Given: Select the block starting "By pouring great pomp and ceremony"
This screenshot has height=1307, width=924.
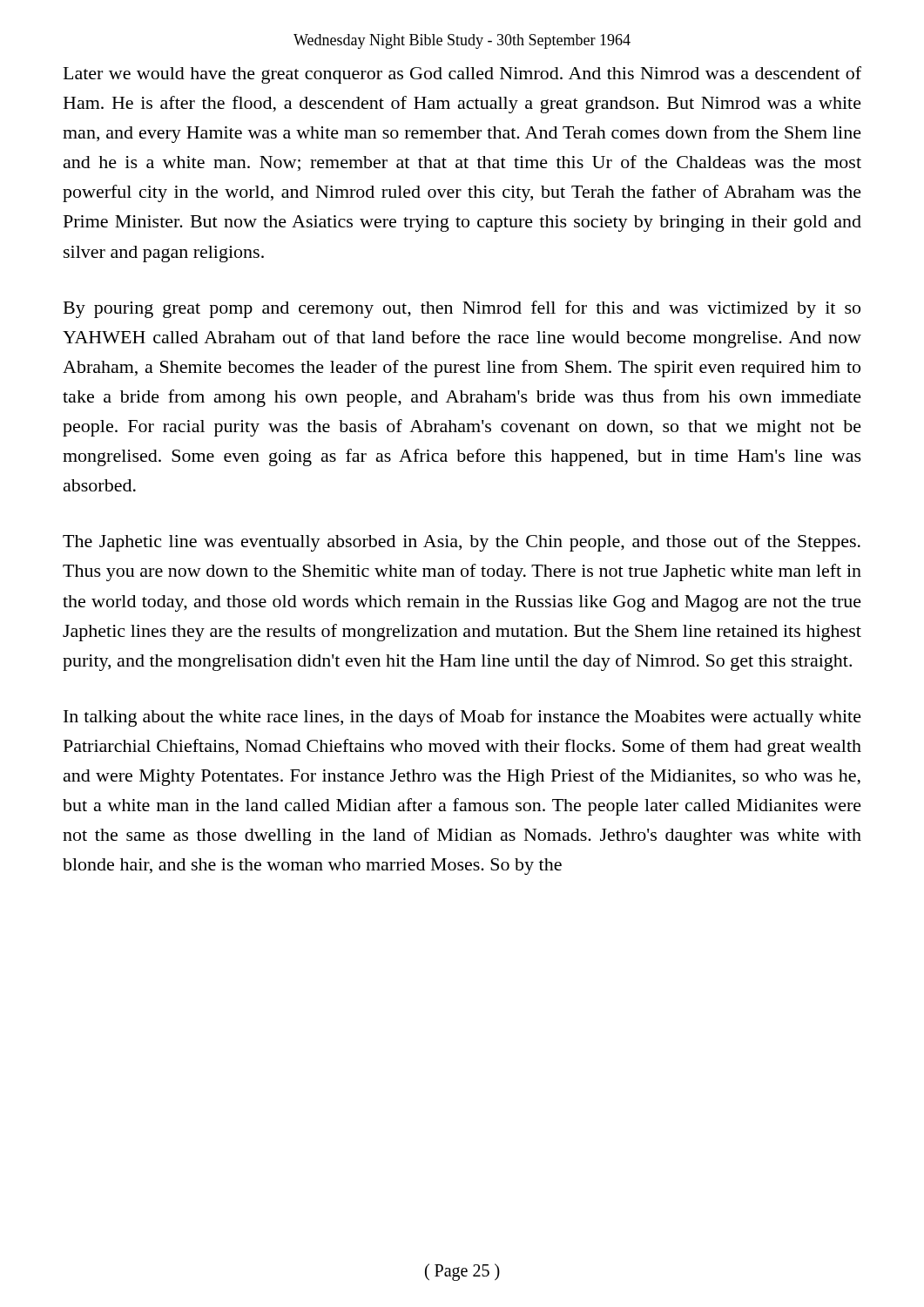Looking at the screenshot, I should pyautogui.click(x=462, y=396).
